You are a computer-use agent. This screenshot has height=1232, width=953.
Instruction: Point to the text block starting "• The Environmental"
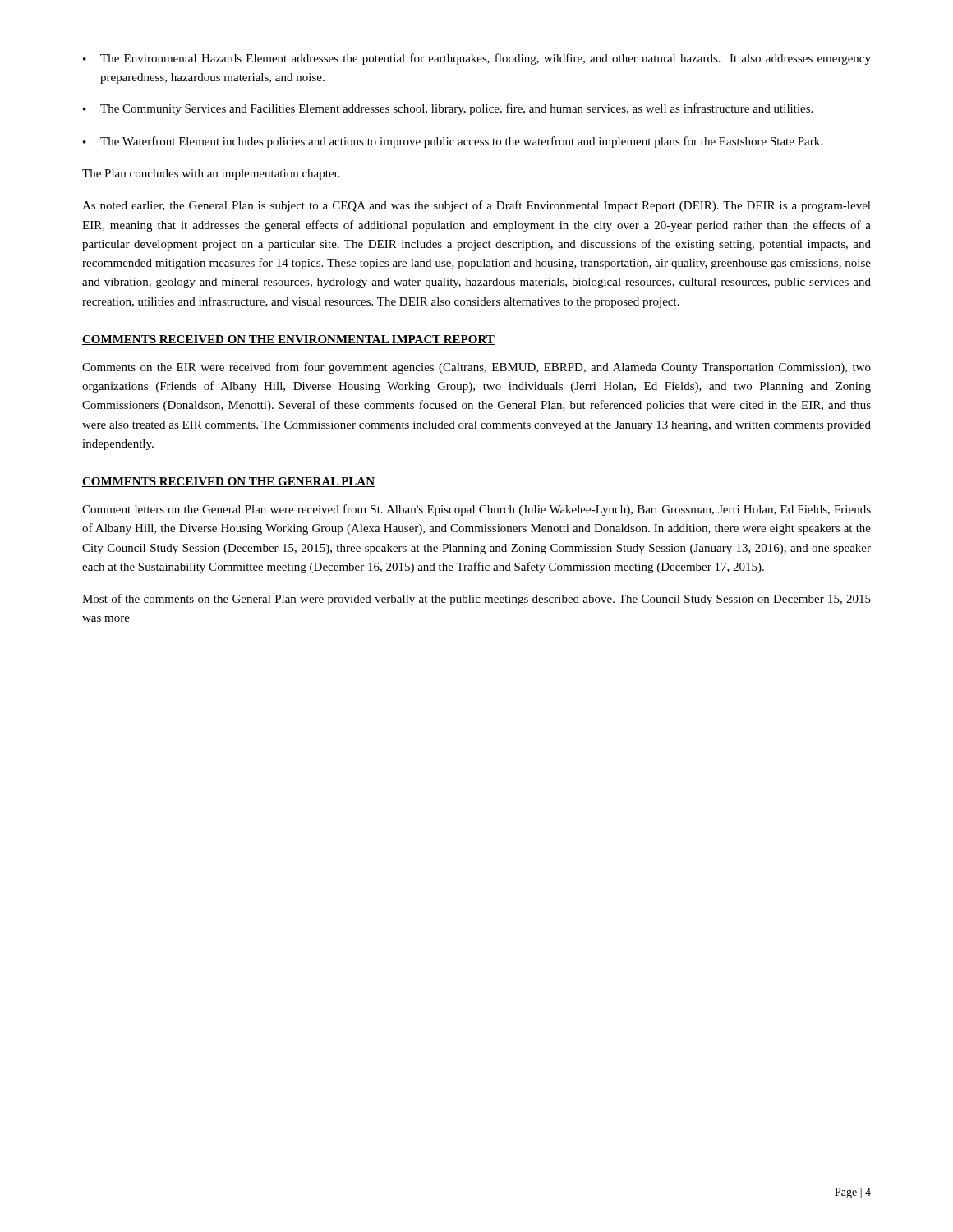tap(476, 68)
